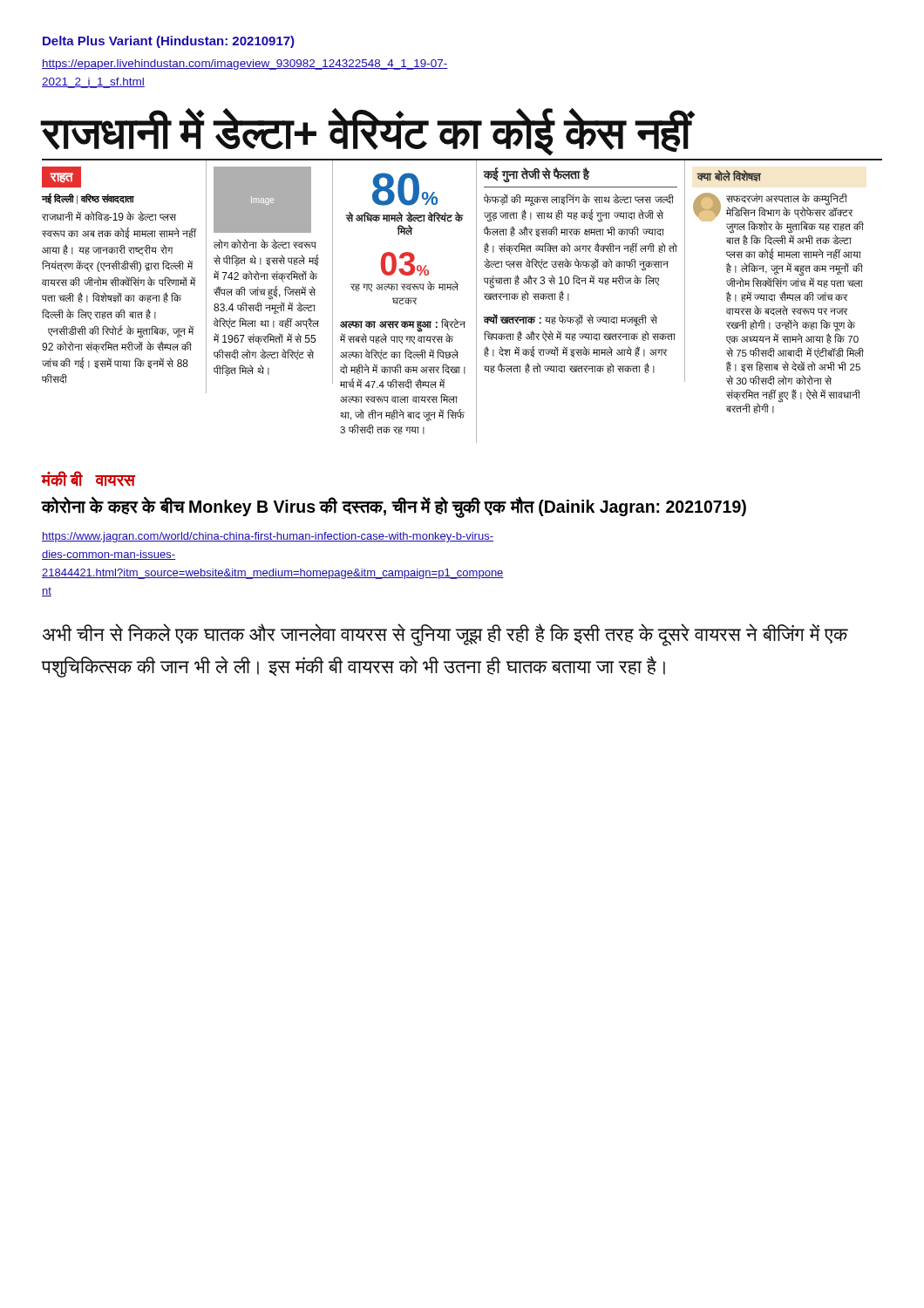Click on the text starting "राजधानी में डेल्टा+ वेरियंट का कोई केस"
This screenshot has height=1308, width=924.
366,134
